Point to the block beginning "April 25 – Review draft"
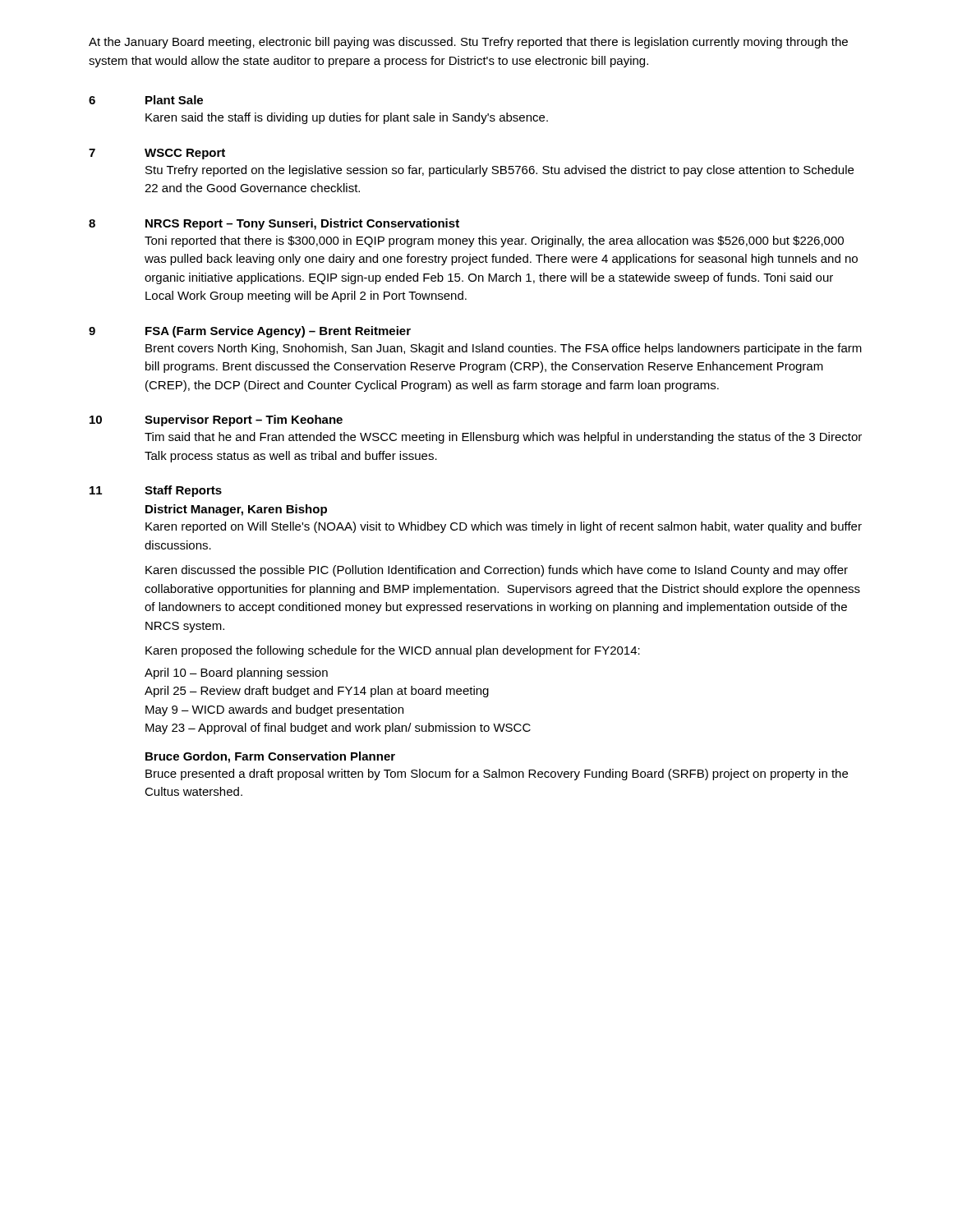This screenshot has height=1232, width=953. coord(317,690)
